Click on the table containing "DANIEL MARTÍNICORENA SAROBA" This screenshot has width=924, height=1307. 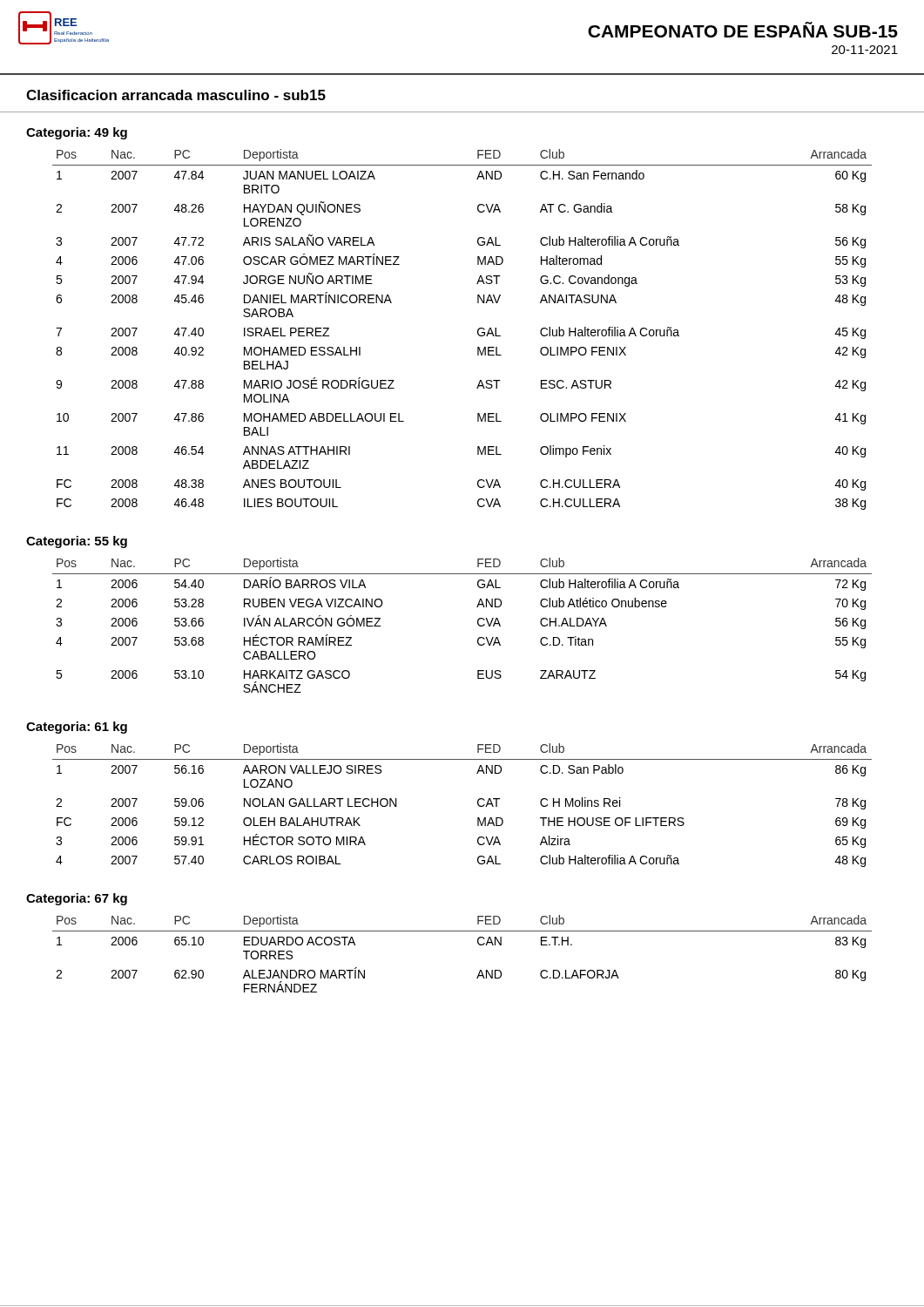click(462, 328)
